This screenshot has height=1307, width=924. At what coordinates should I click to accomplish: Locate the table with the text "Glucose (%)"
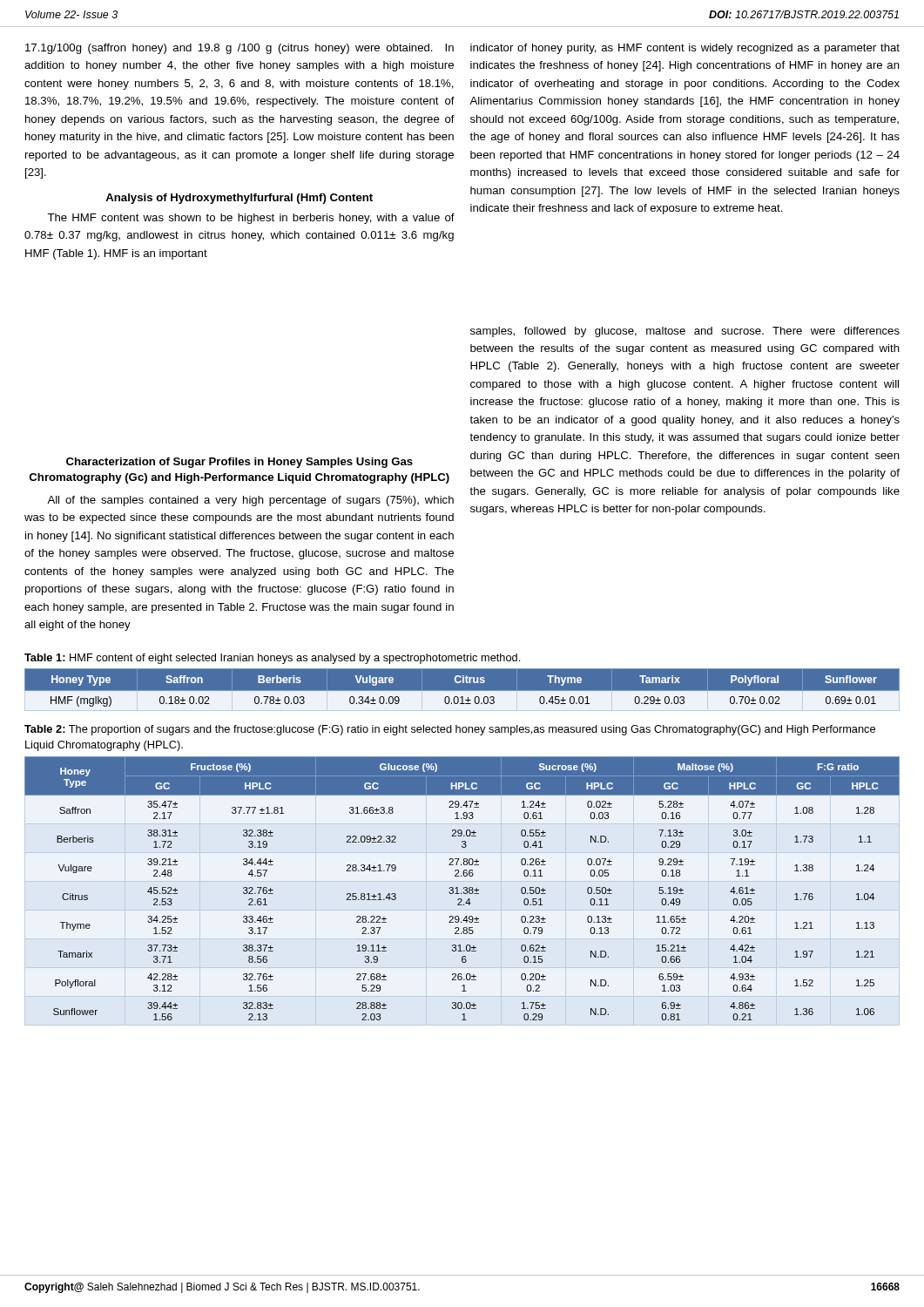point(462,891)
